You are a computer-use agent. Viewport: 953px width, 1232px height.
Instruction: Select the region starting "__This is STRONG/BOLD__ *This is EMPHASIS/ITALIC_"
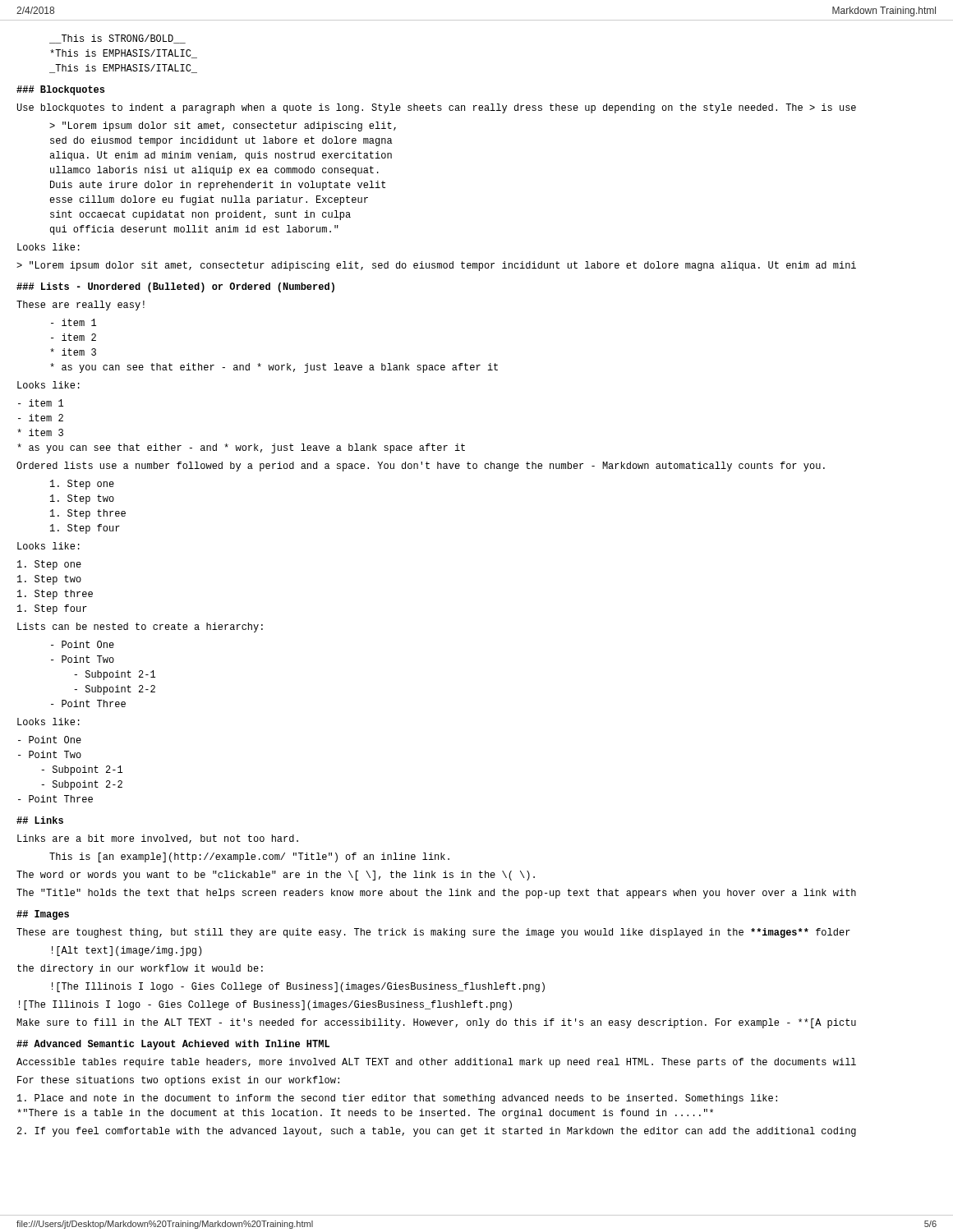tap(123, 54)
